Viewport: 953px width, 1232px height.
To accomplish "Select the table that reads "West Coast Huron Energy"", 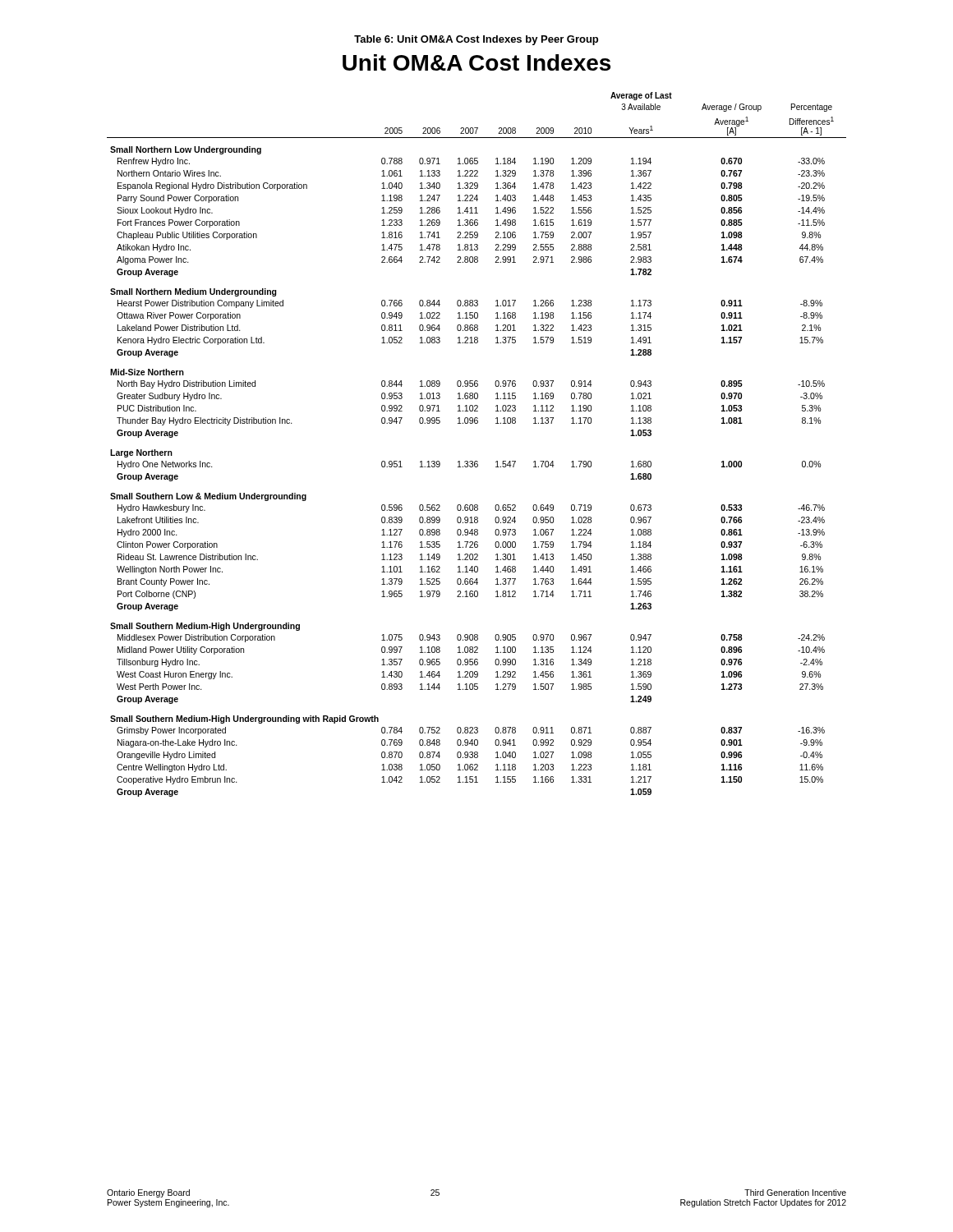I will pyautogui.click(x=476, y=444).
